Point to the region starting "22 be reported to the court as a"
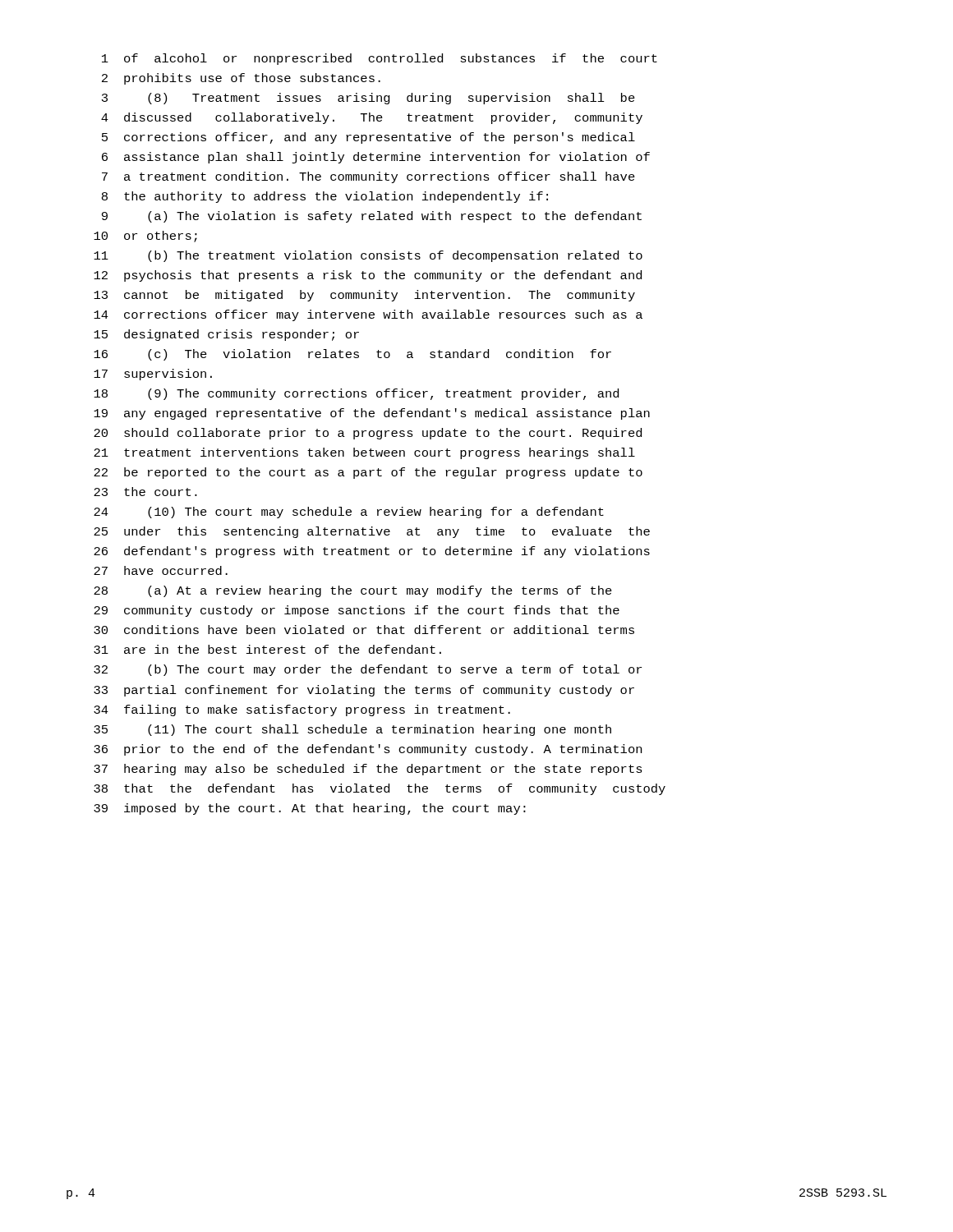The height and width of the screenshot is (1232, 953). click(x=476, y=473)
